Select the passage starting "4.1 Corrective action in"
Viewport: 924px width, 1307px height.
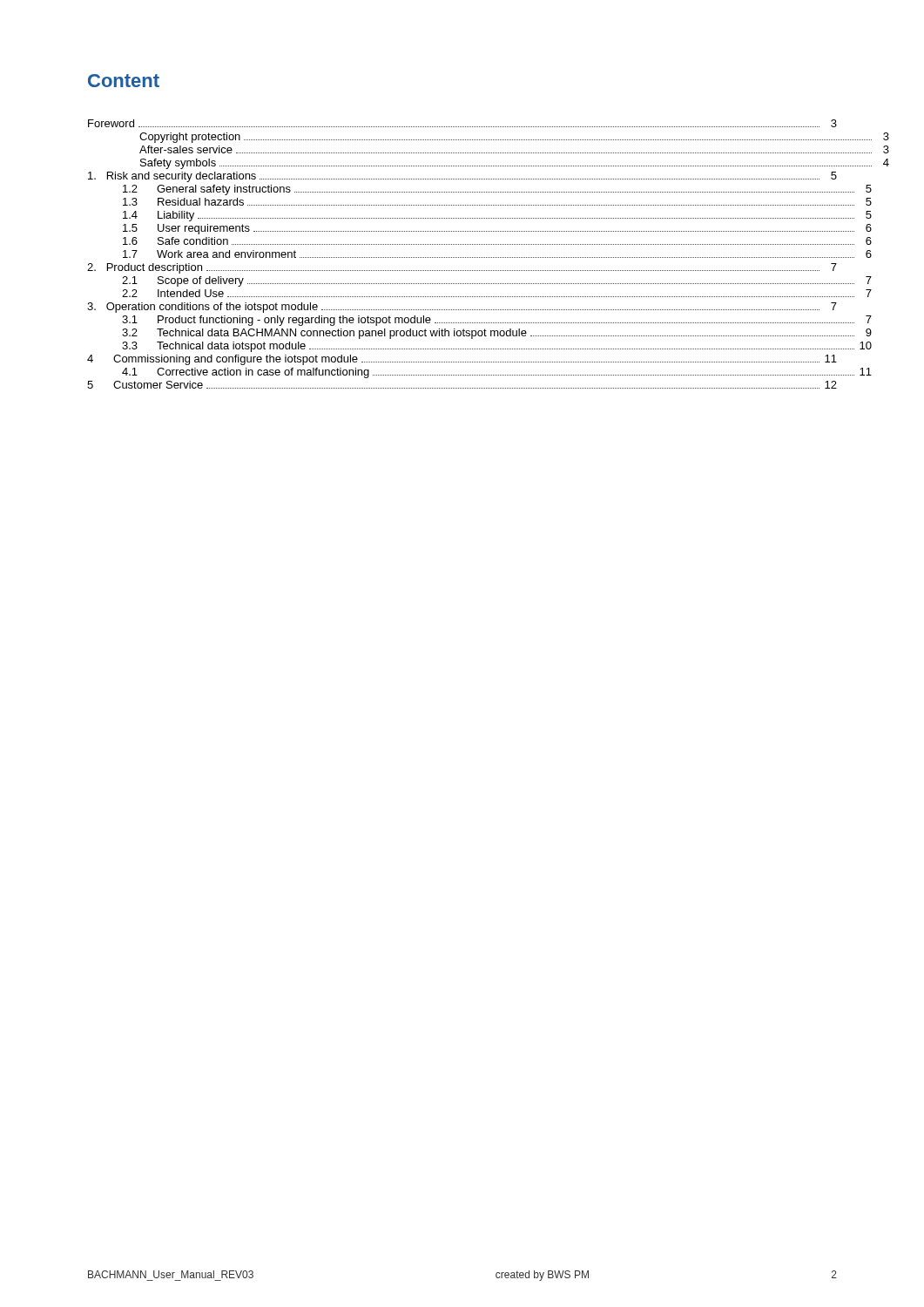497,372
